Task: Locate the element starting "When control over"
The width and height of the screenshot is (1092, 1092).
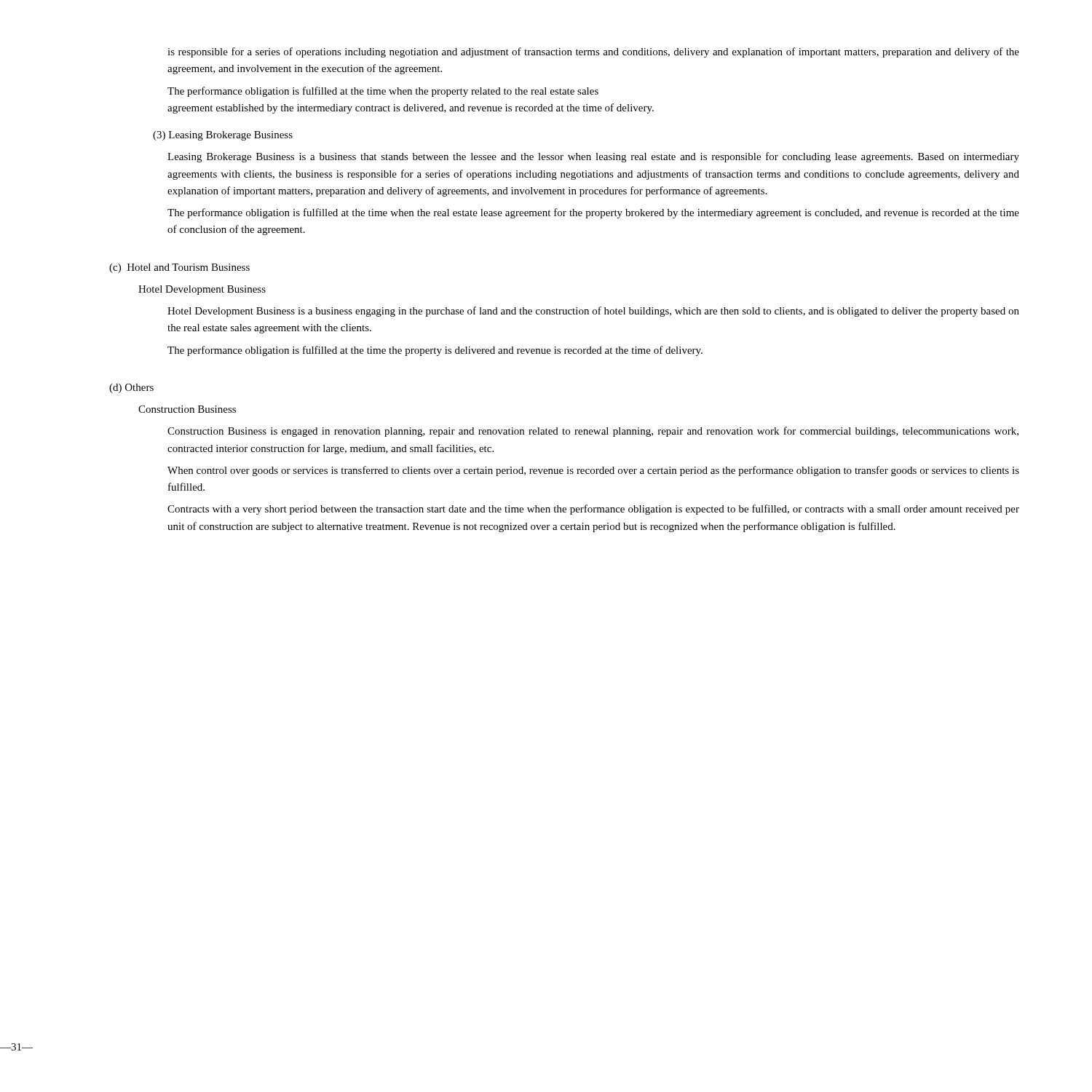Action: [593, 479]
